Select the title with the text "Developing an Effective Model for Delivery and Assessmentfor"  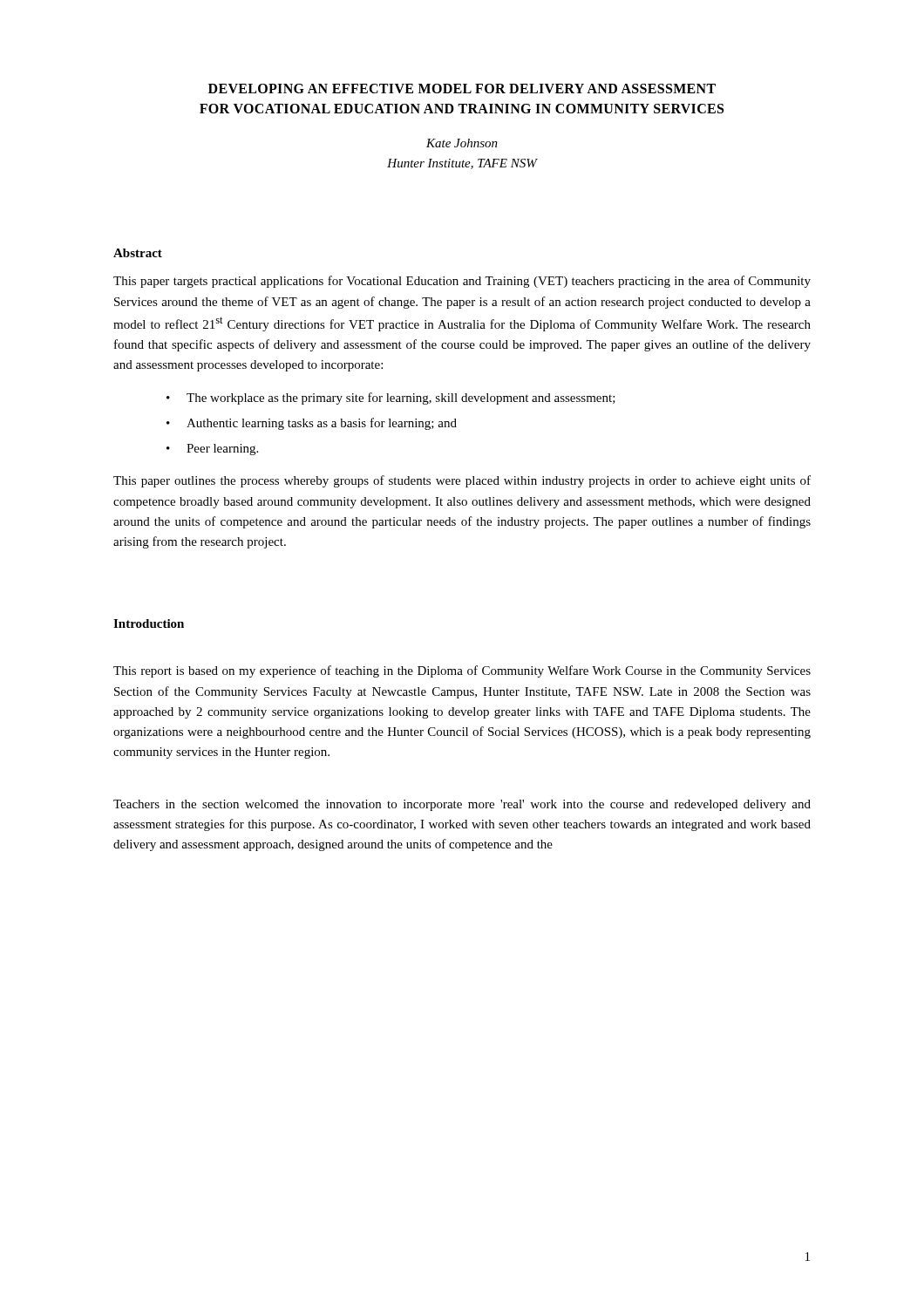tap(462, 99)
